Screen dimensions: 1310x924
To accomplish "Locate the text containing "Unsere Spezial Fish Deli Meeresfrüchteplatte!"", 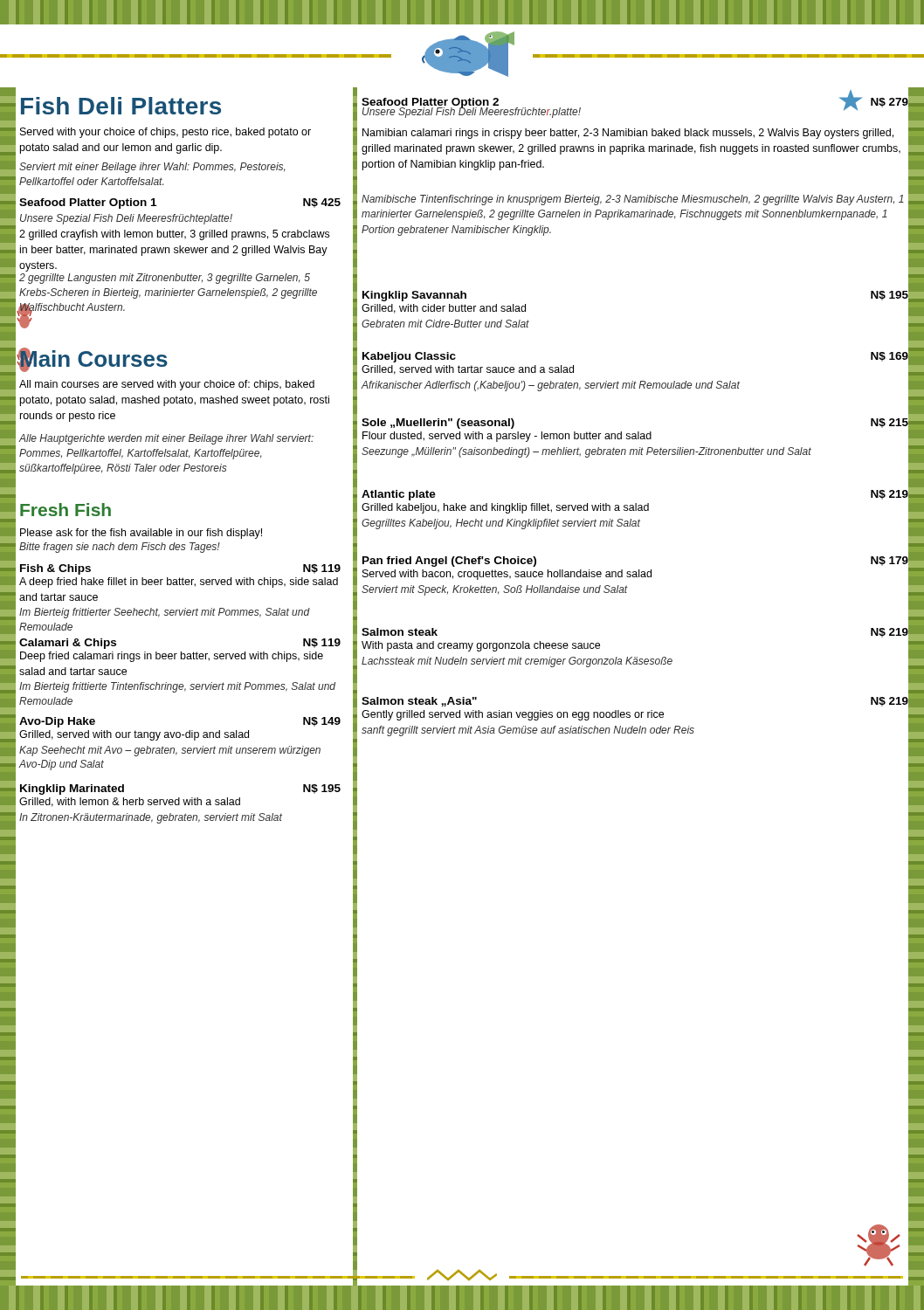I will [126, 218].
